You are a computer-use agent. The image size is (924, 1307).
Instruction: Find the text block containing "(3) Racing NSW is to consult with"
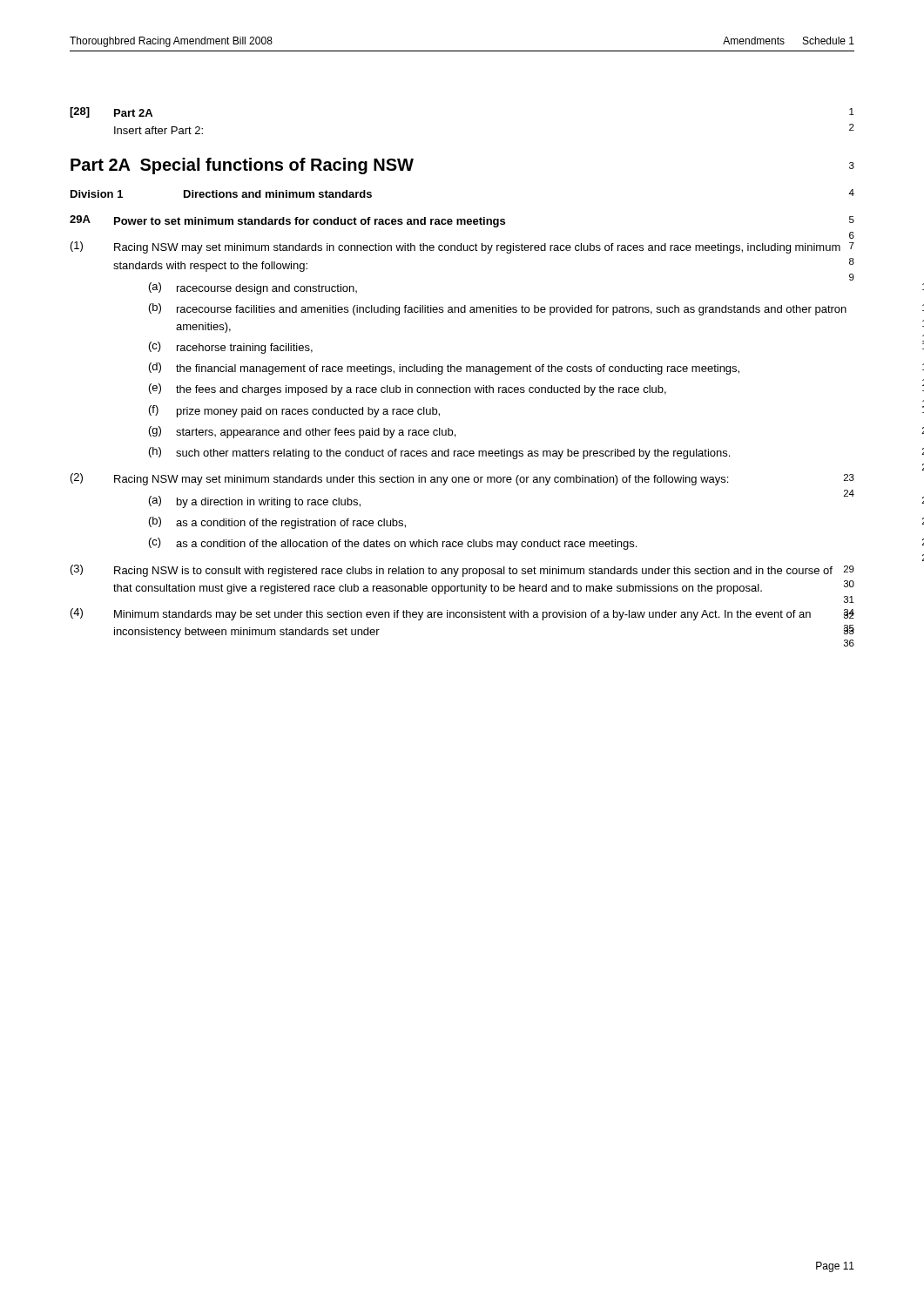point(462,579)
